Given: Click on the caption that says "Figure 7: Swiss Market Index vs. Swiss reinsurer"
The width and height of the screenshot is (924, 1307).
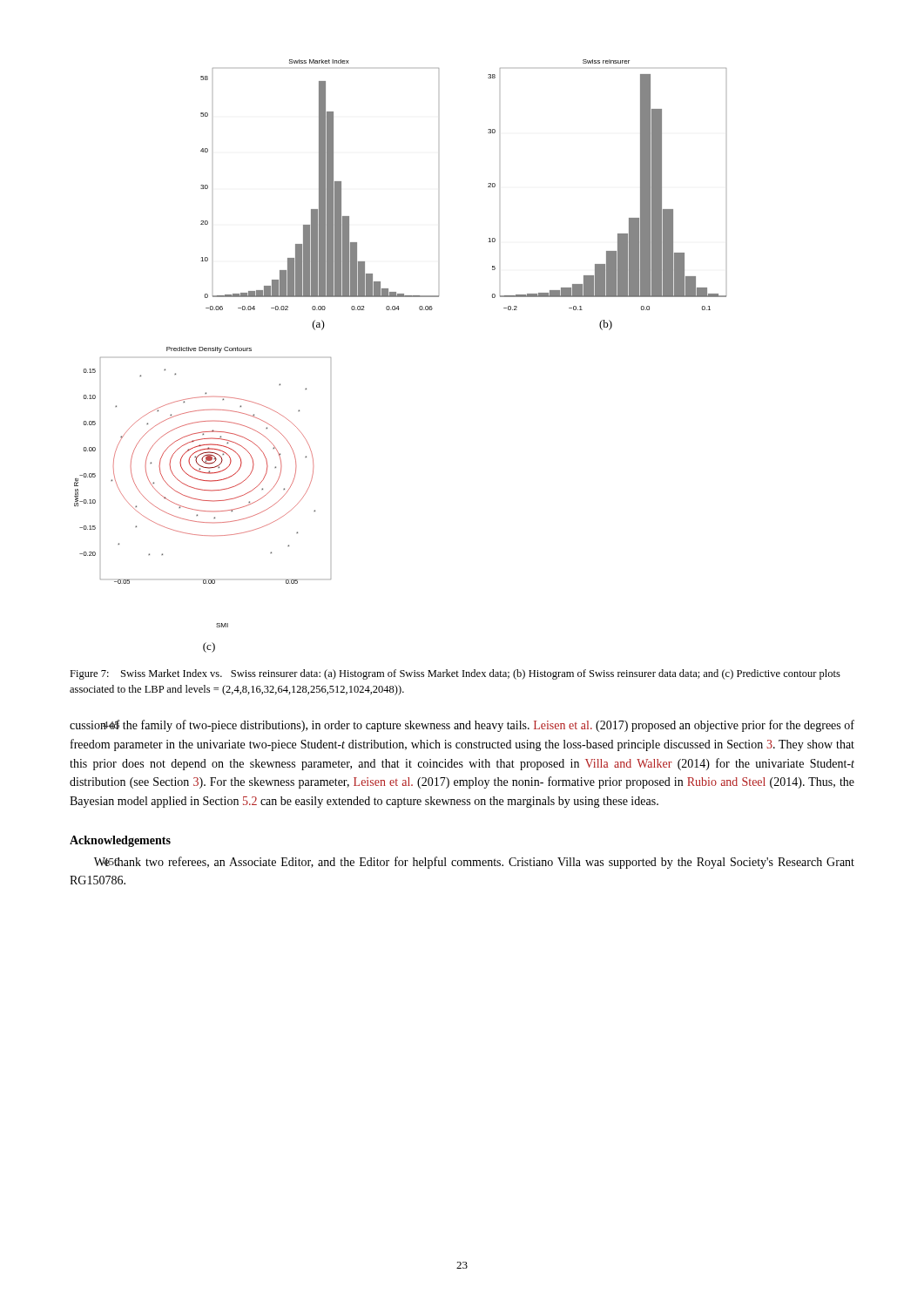Looking at the screenshot, I should [x=455, y=681].
